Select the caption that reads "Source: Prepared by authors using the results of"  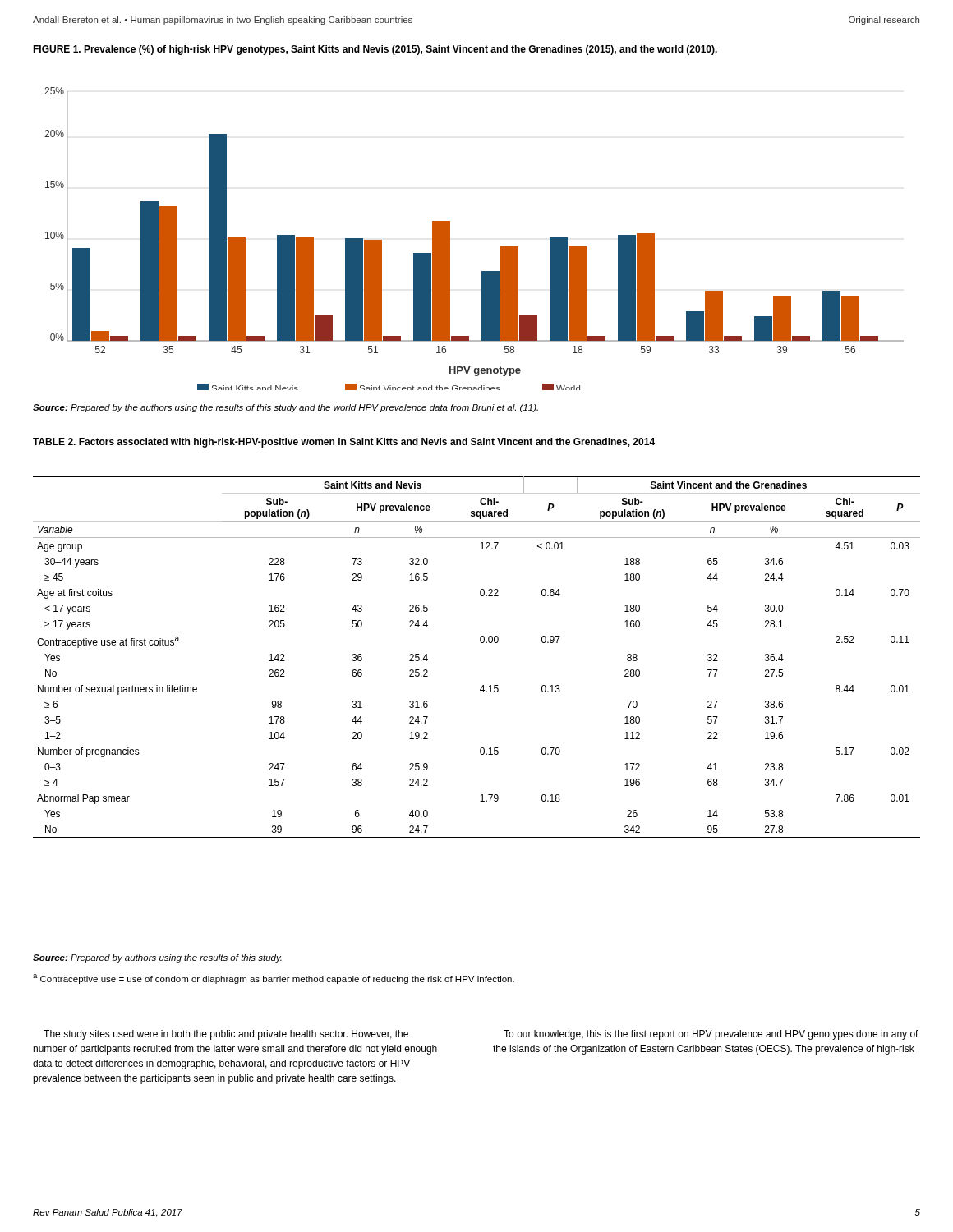tap(158, 958)
